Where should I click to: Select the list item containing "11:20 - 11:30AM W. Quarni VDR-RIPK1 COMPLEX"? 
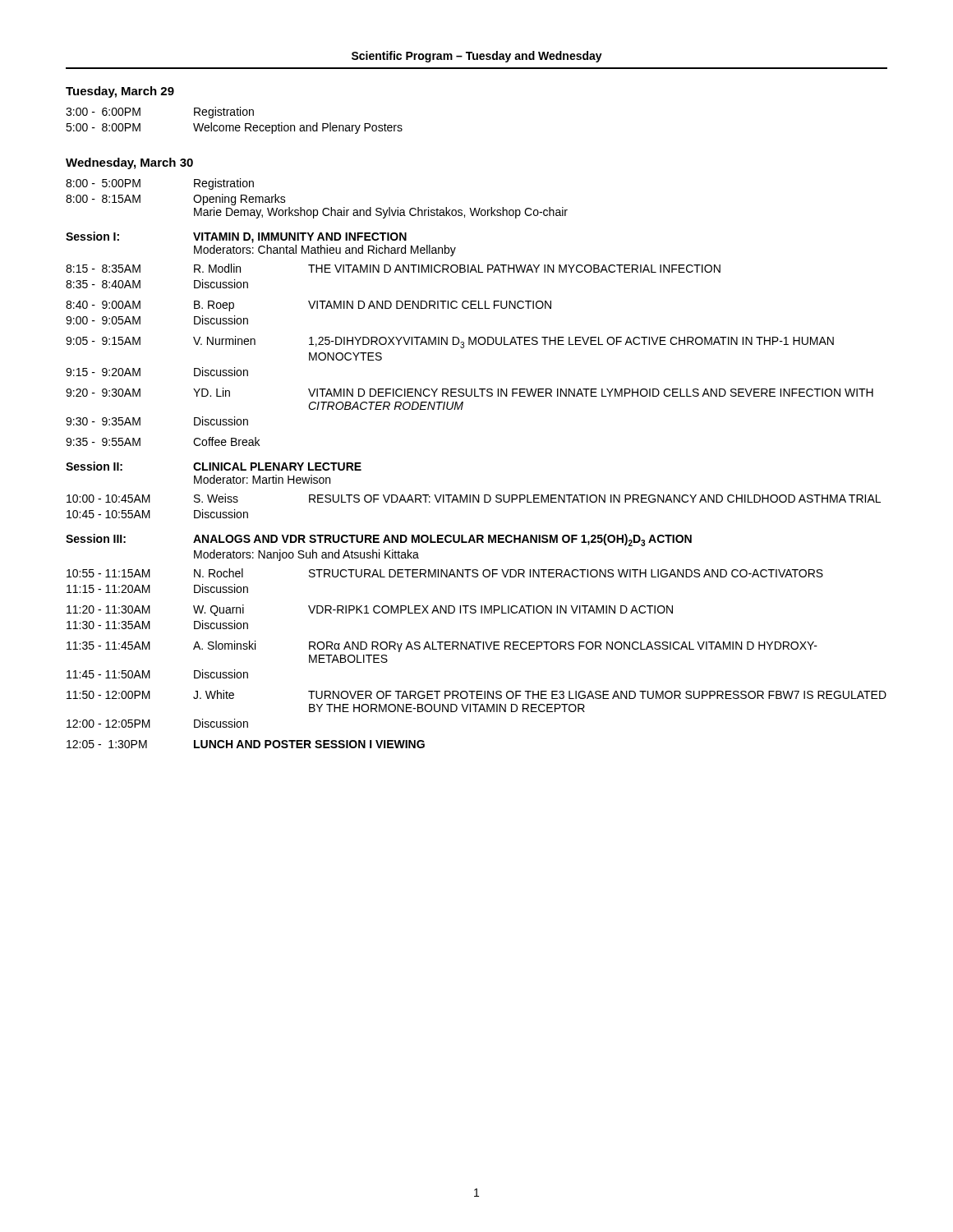[x=476, y=609]
